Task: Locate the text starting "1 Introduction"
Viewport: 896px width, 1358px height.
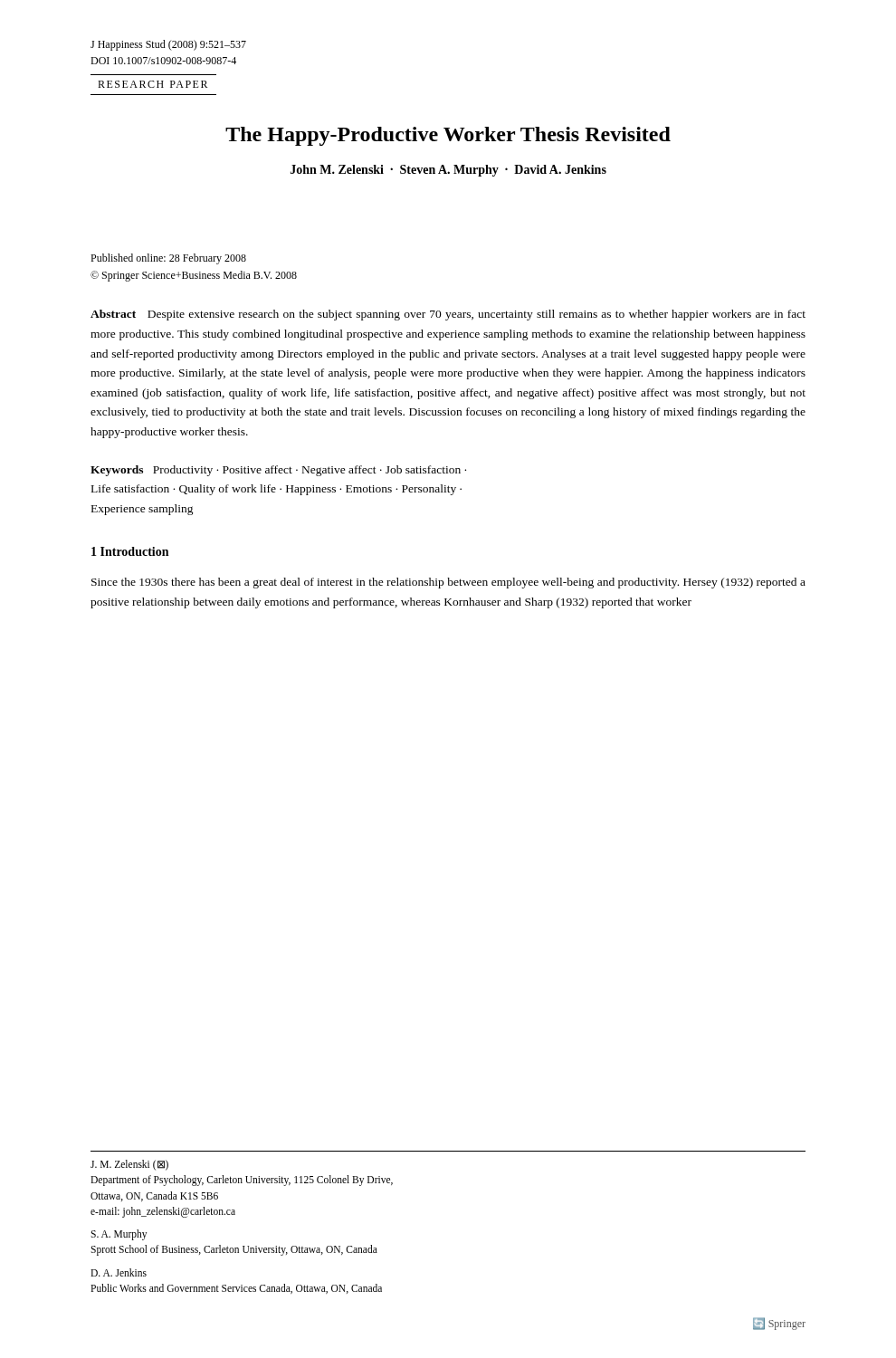Action: (130, 552)
